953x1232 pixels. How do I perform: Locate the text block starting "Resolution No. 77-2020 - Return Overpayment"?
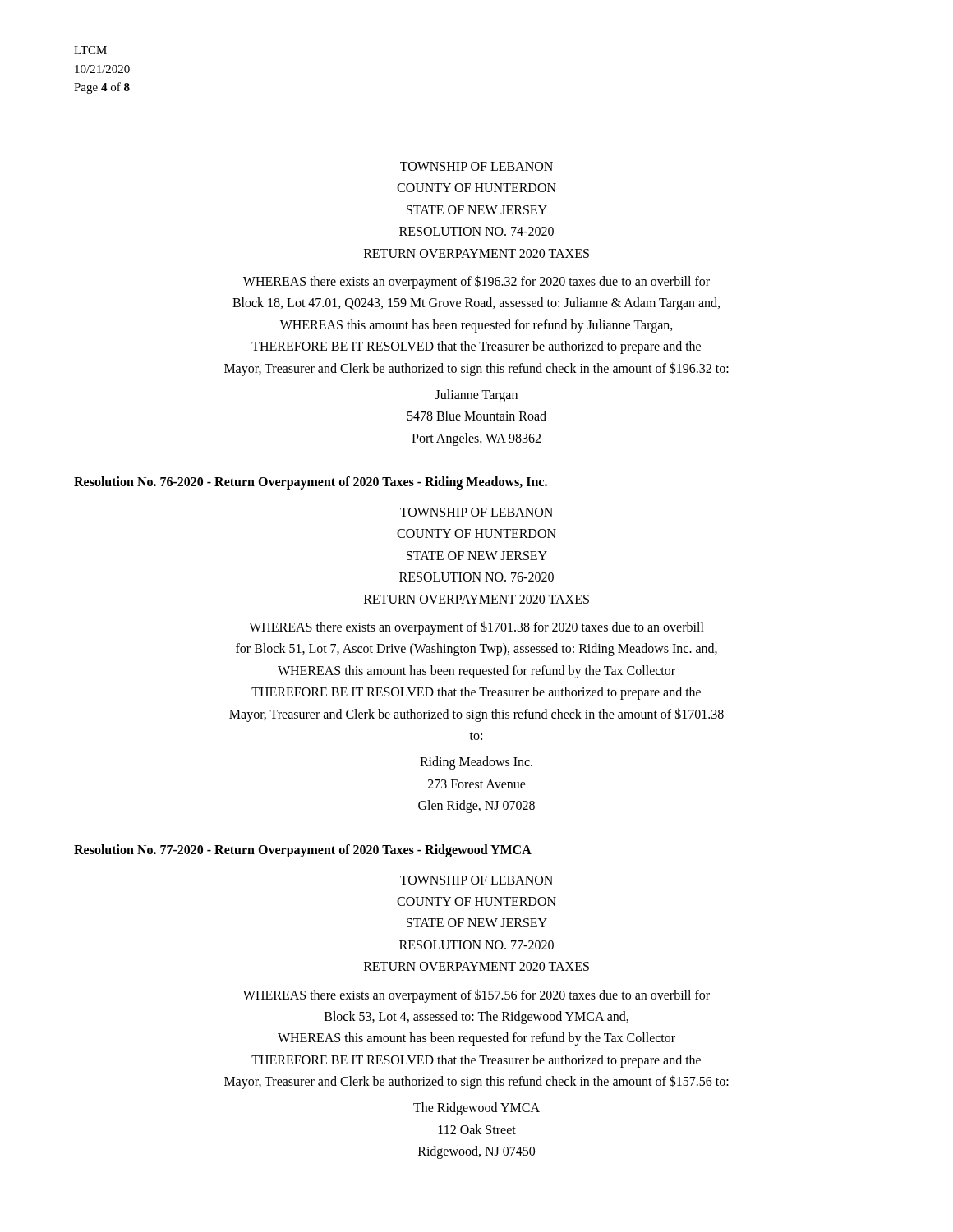click(x=303, y=849)
